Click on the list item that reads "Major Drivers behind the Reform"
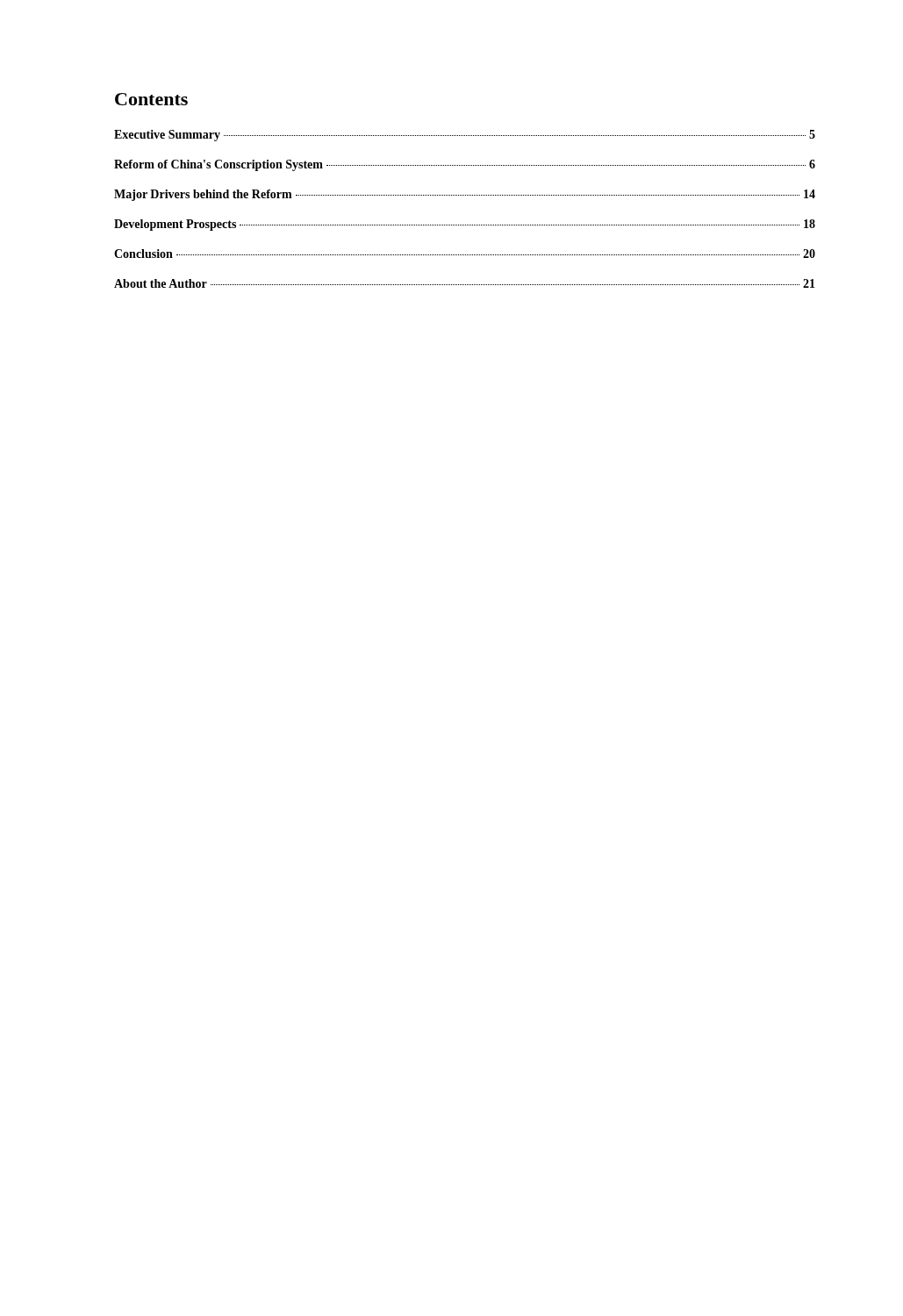Viewport: 903px width, 1316px height. (x=465, y=195)
